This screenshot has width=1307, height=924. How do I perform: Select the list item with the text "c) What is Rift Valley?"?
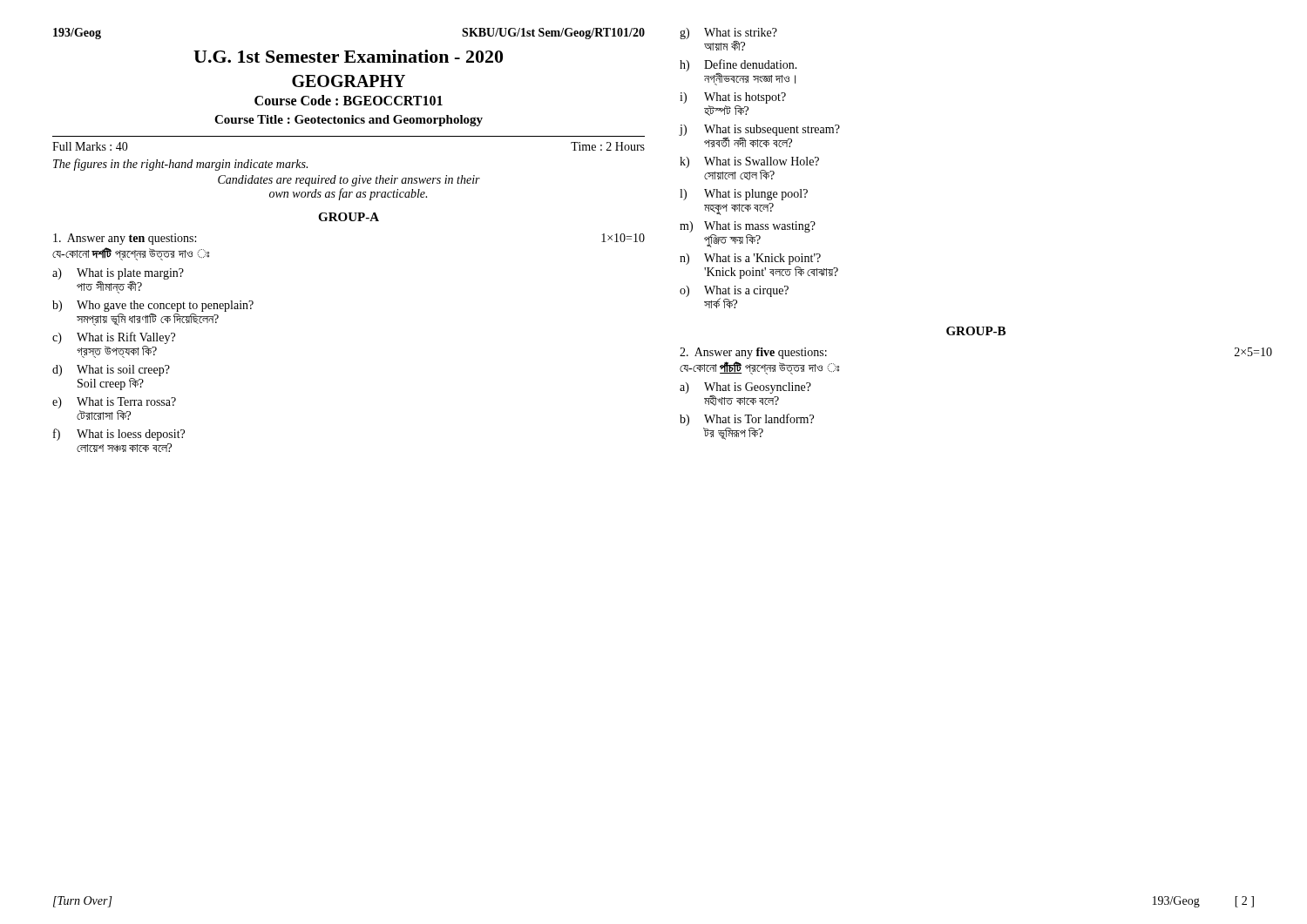tap(114, 338)
